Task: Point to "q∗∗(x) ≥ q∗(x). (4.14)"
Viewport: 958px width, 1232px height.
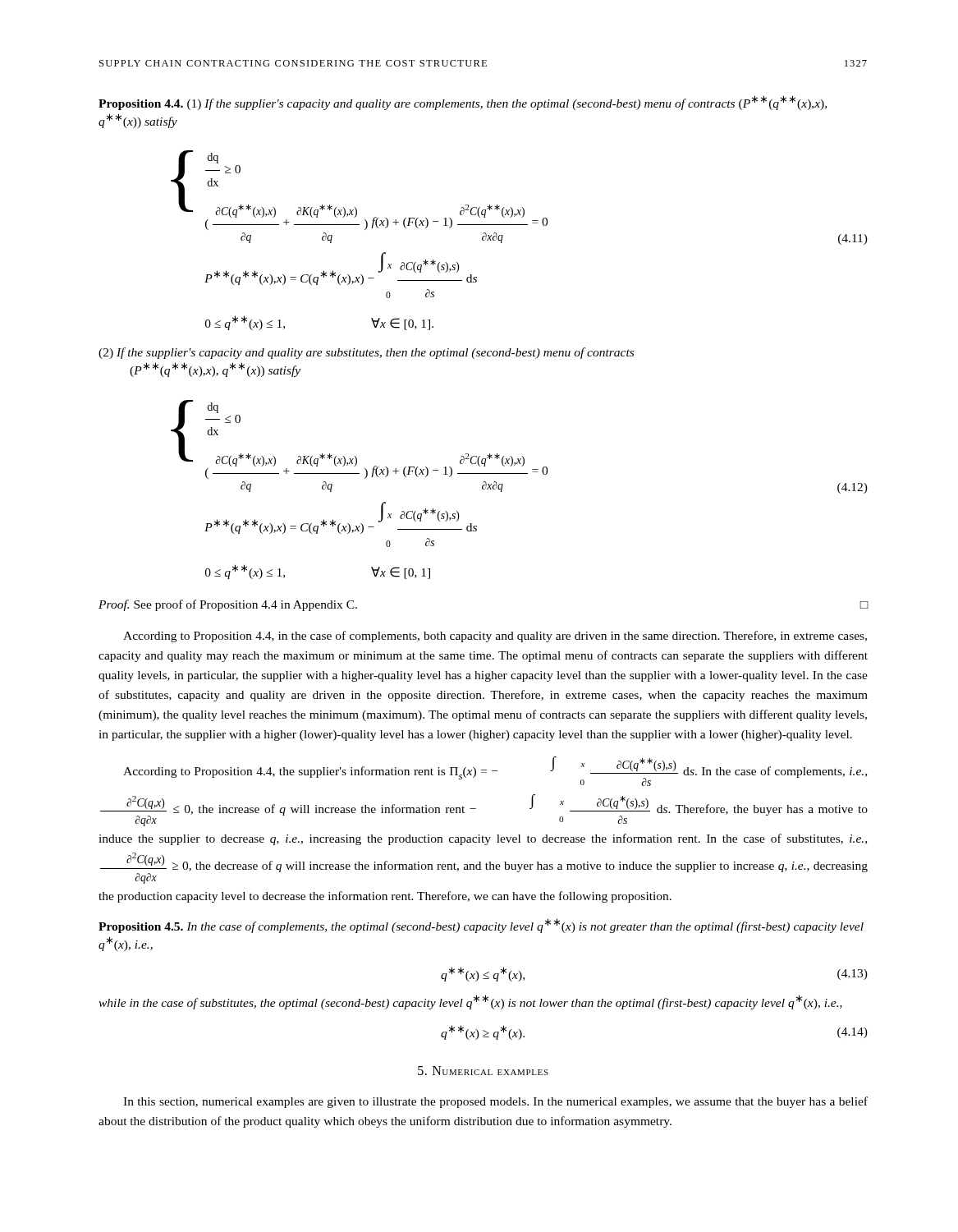Action: click(486, 1032)
